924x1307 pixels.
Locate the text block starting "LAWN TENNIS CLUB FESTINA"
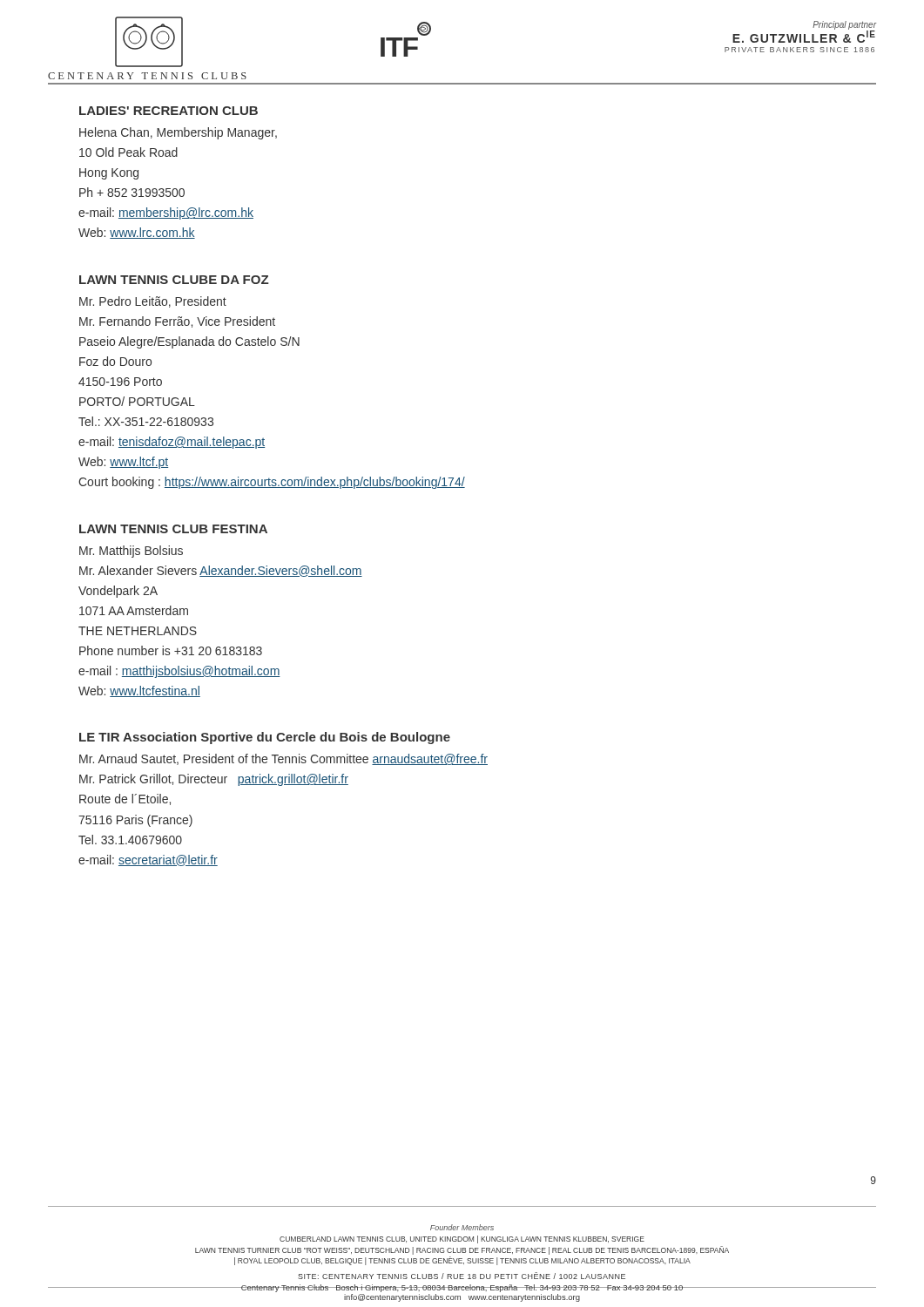coord(173,529)
